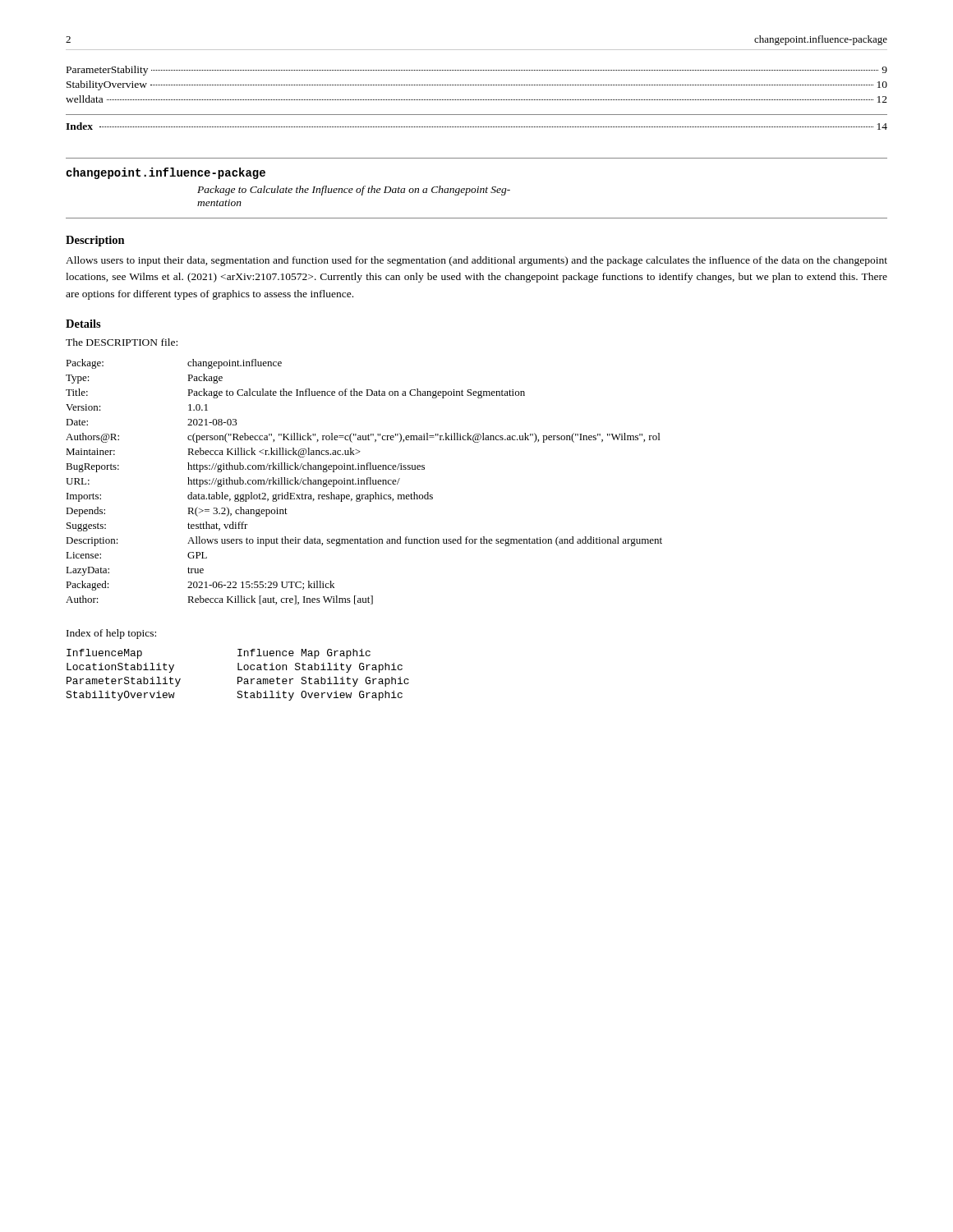Locate the table with the text "R(>= 3.2), changepoint"

476,481
